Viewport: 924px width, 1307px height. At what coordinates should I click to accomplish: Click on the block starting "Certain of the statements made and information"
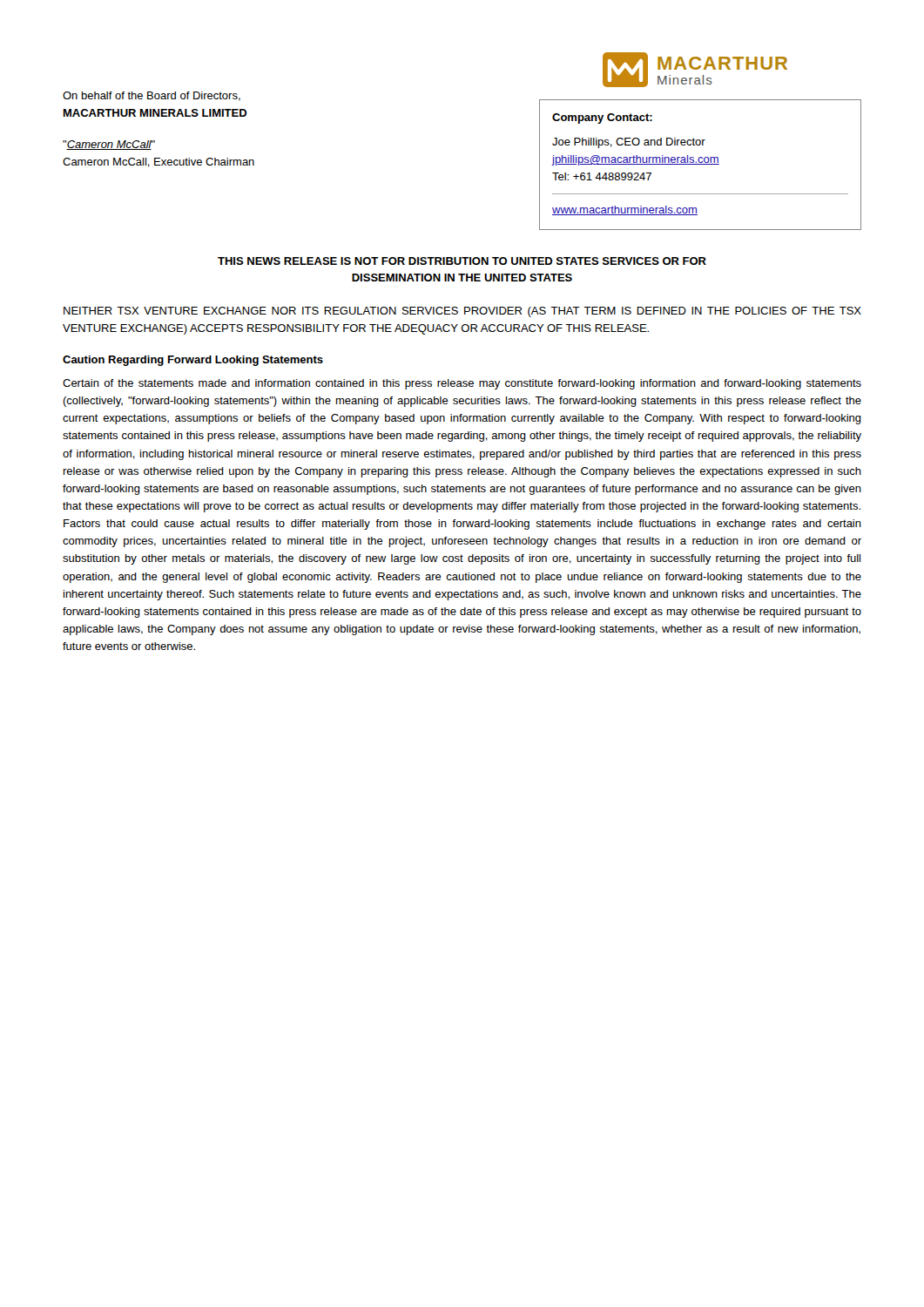click(462, 515)
